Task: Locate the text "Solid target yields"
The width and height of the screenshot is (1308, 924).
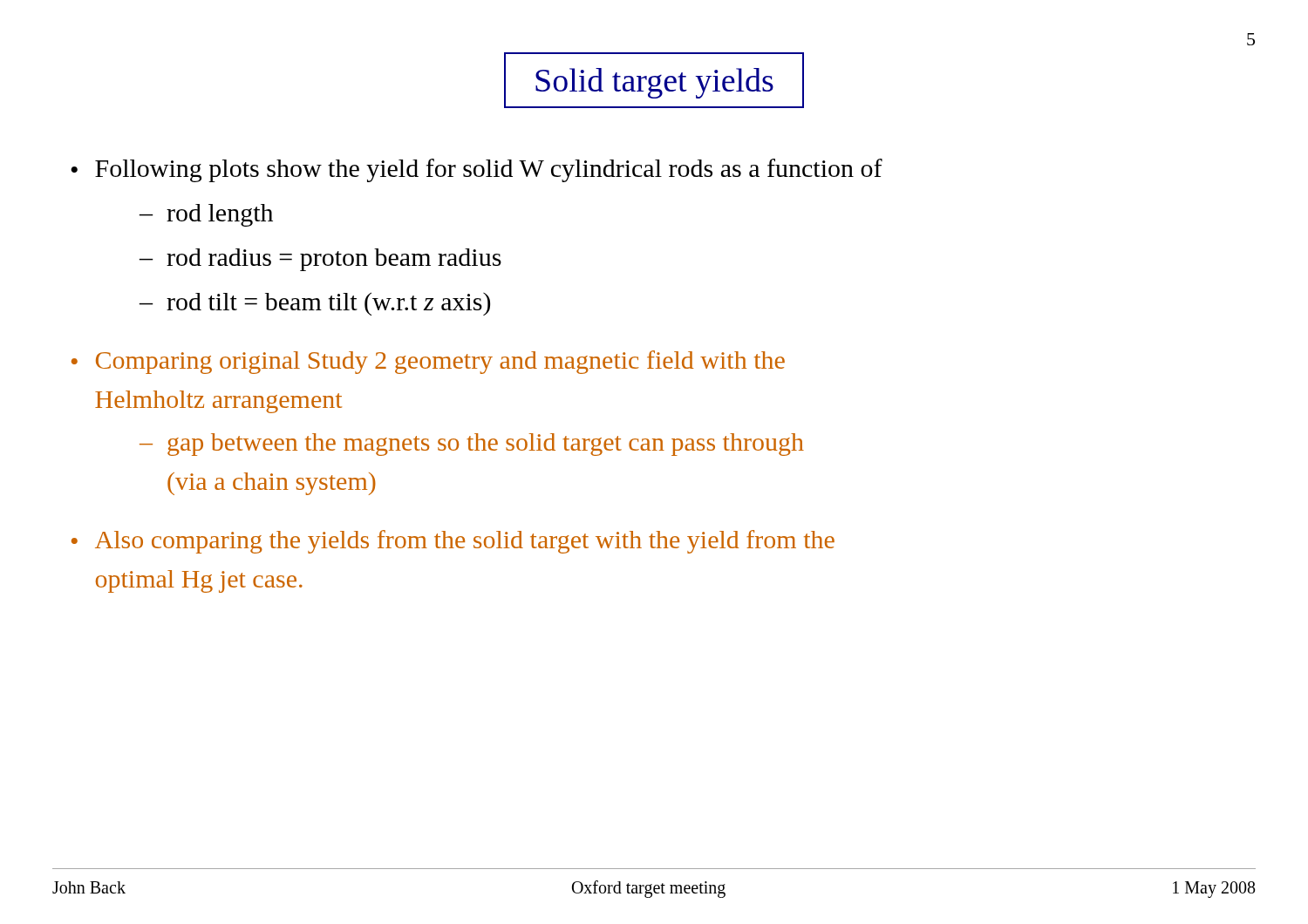Action: coord(654,80)
